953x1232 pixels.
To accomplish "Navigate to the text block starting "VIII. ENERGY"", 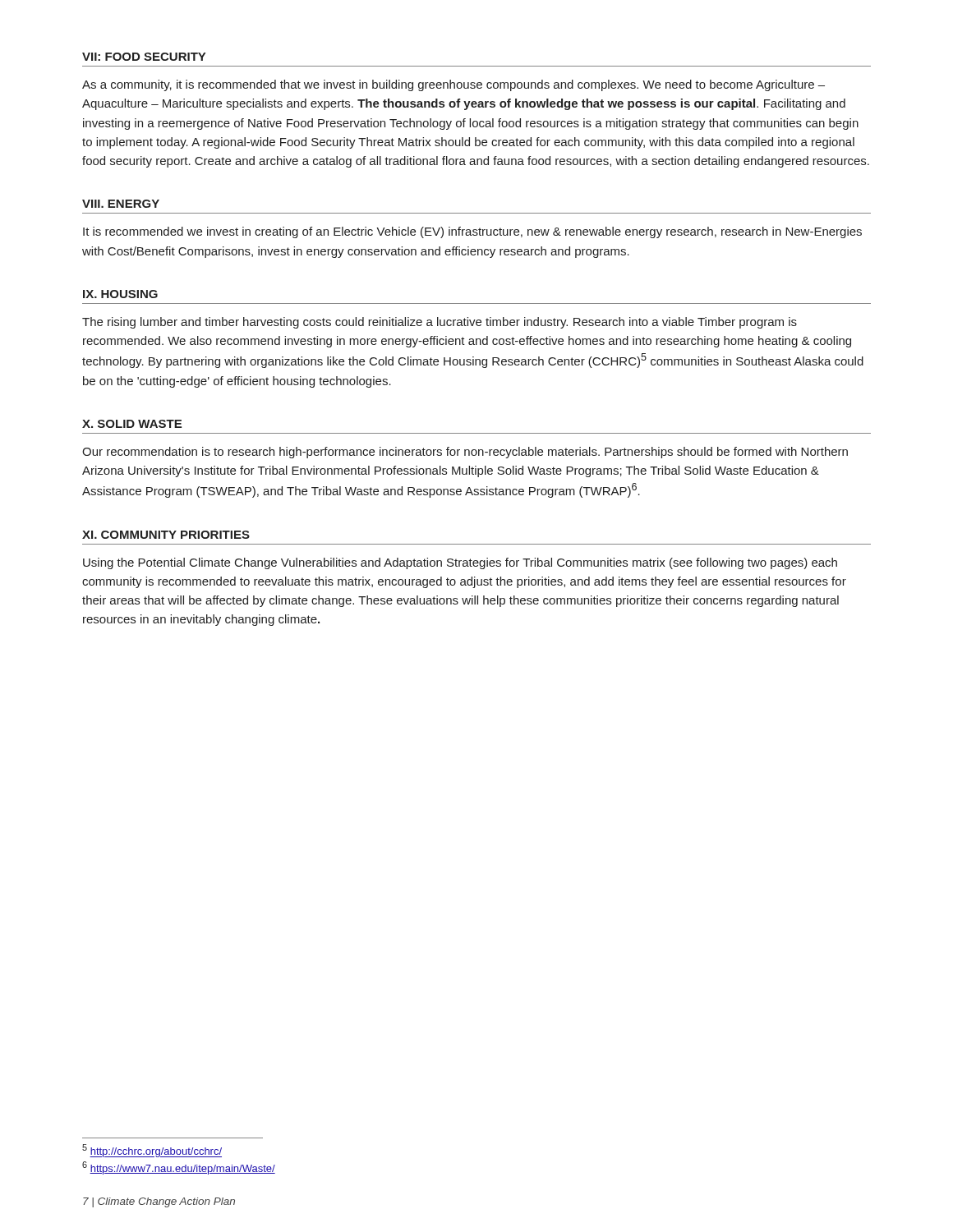I will 121,203.
